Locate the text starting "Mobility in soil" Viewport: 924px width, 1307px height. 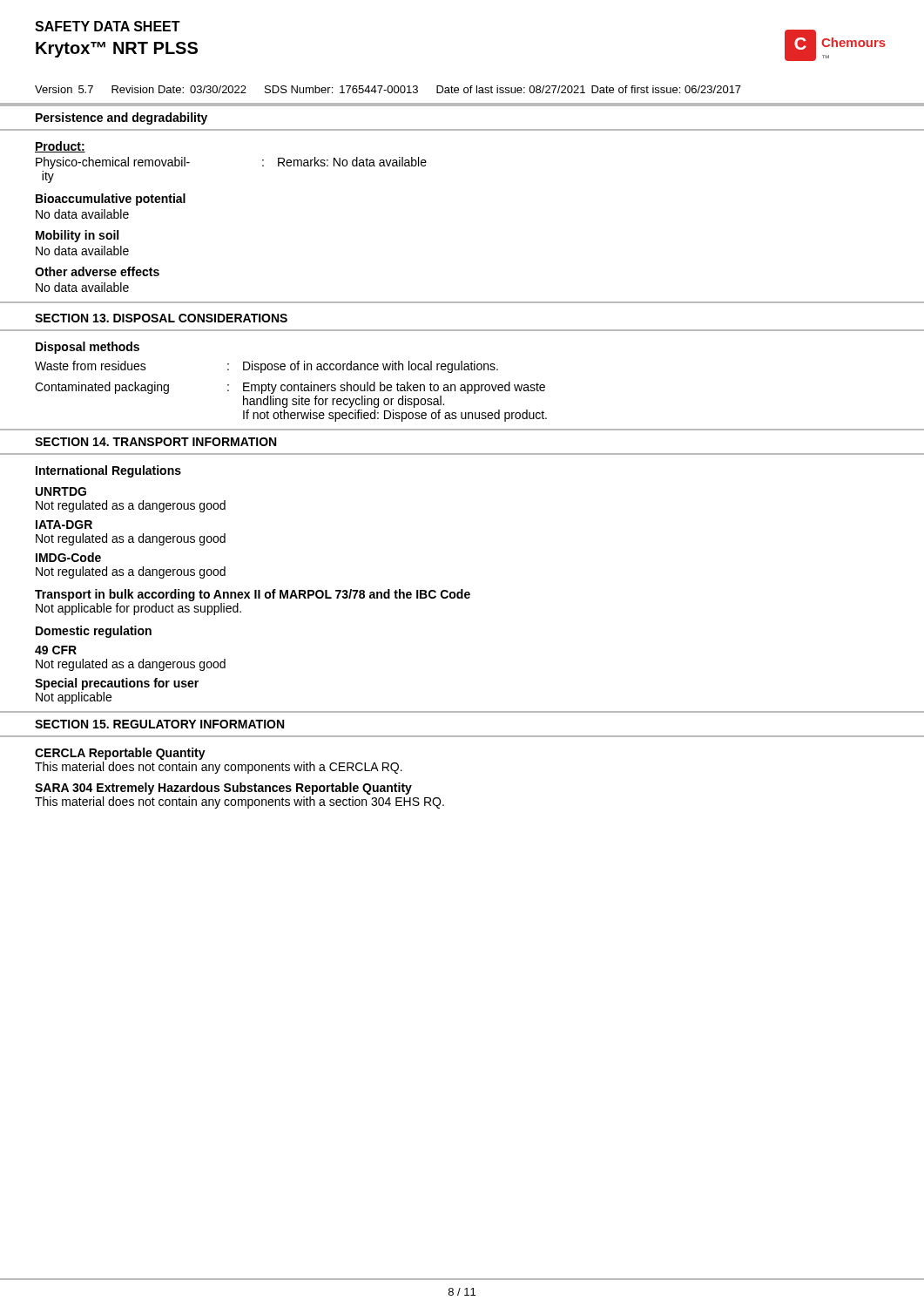[x=77, y=235]
